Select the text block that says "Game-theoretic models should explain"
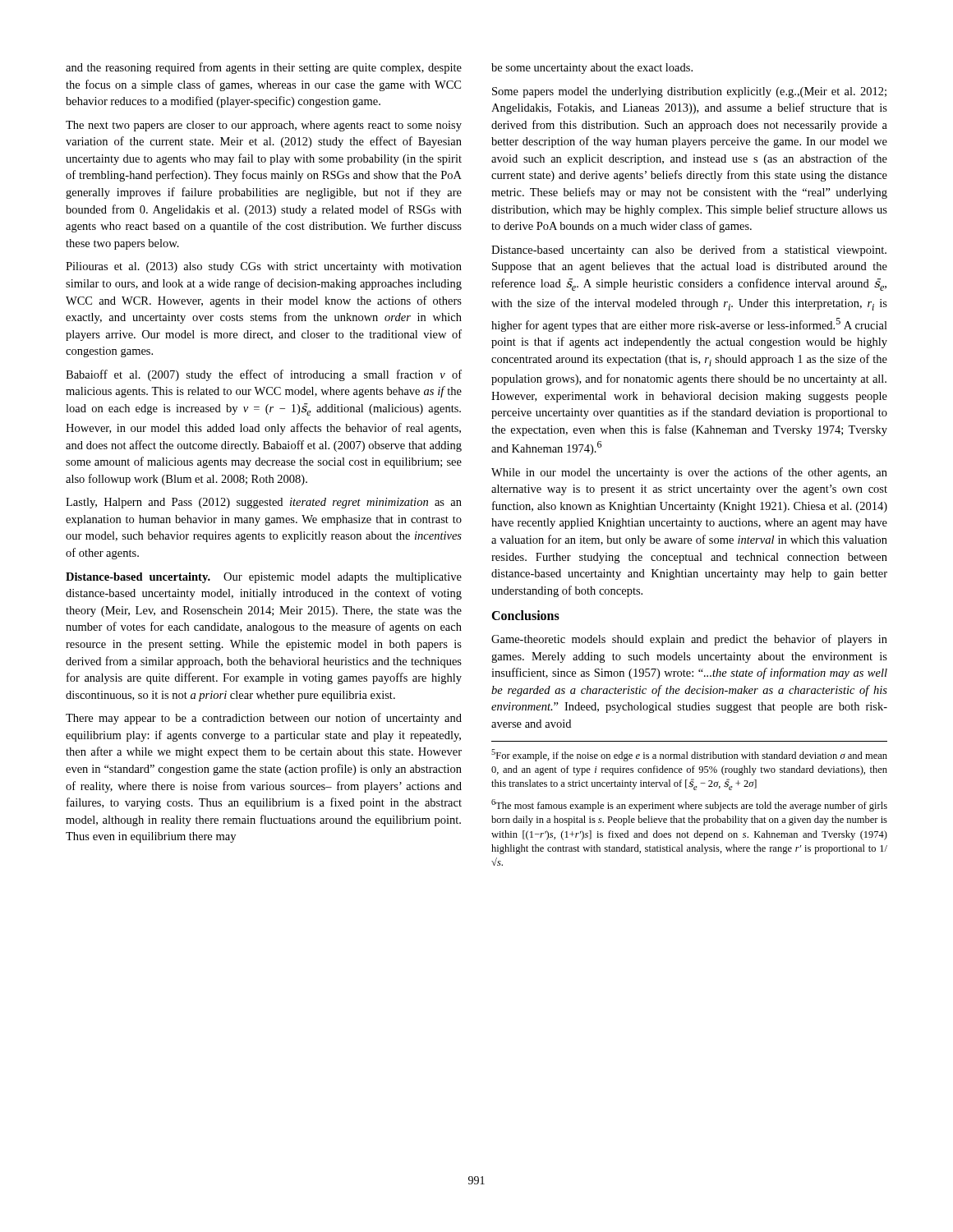Screen dimensions: 1232x953 689,682
